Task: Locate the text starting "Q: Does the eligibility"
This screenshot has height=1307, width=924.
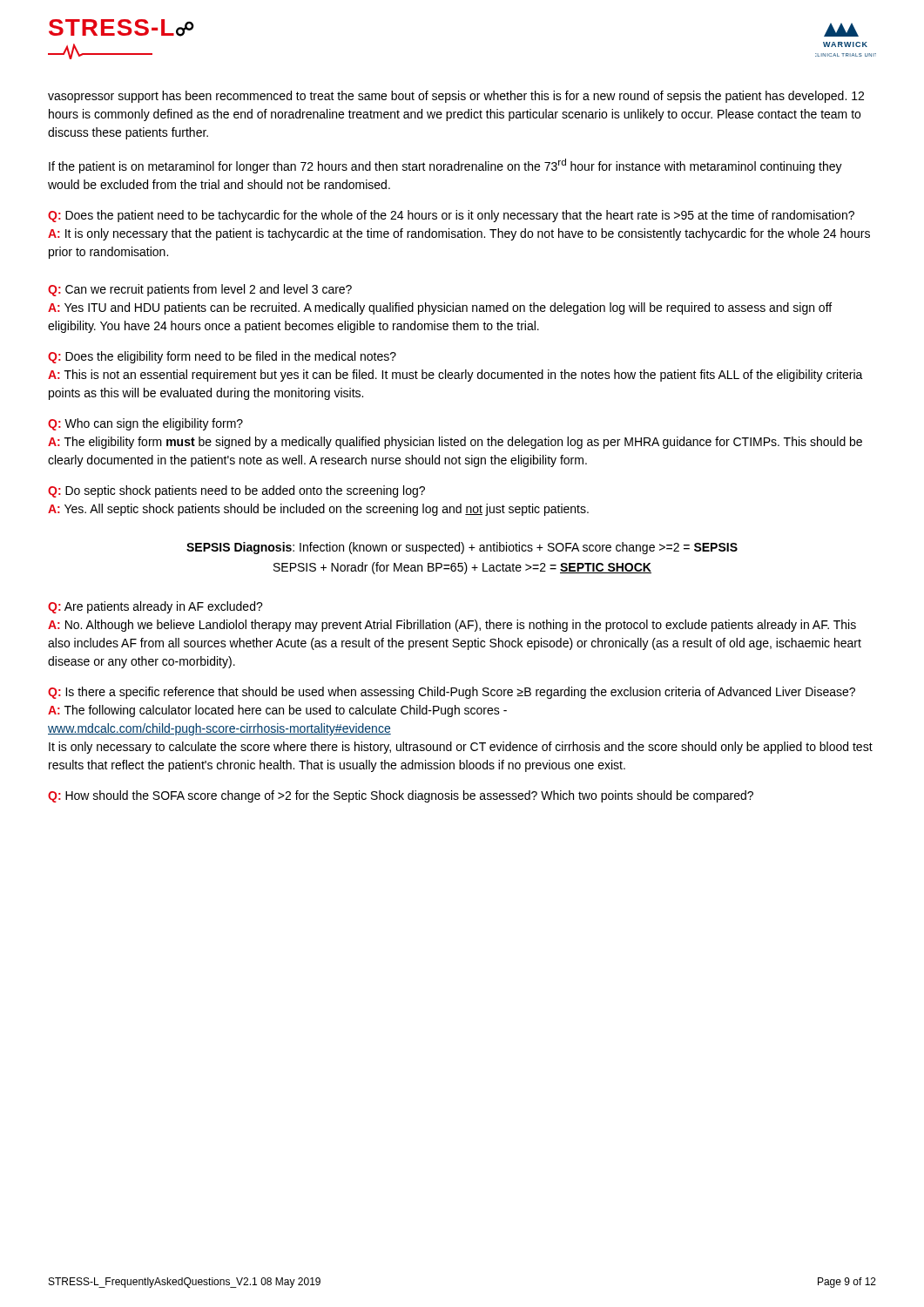Action: tap(455, 374)
